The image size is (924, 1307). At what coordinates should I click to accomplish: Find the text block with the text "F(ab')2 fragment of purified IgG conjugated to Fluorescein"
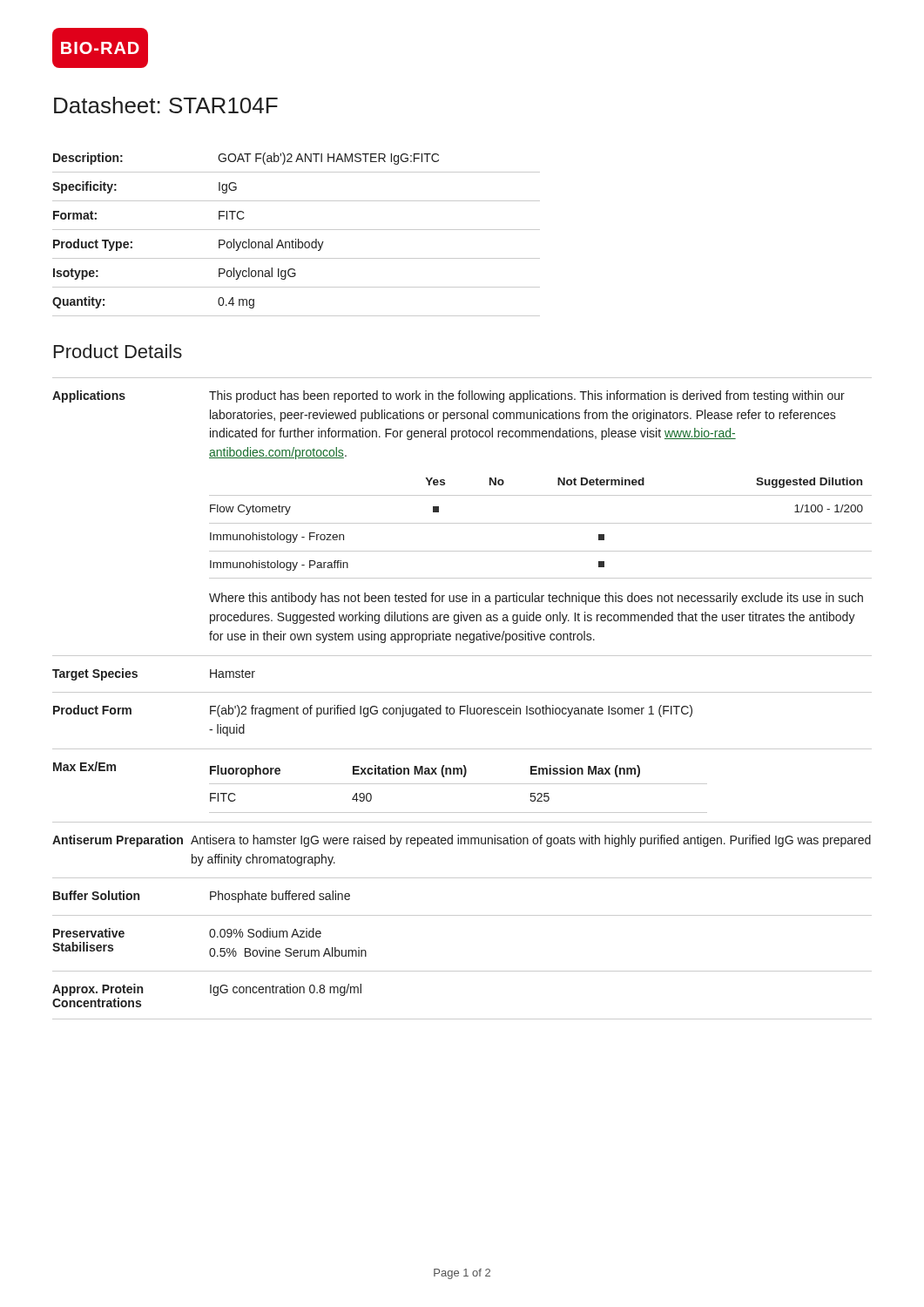pos(451,720)
